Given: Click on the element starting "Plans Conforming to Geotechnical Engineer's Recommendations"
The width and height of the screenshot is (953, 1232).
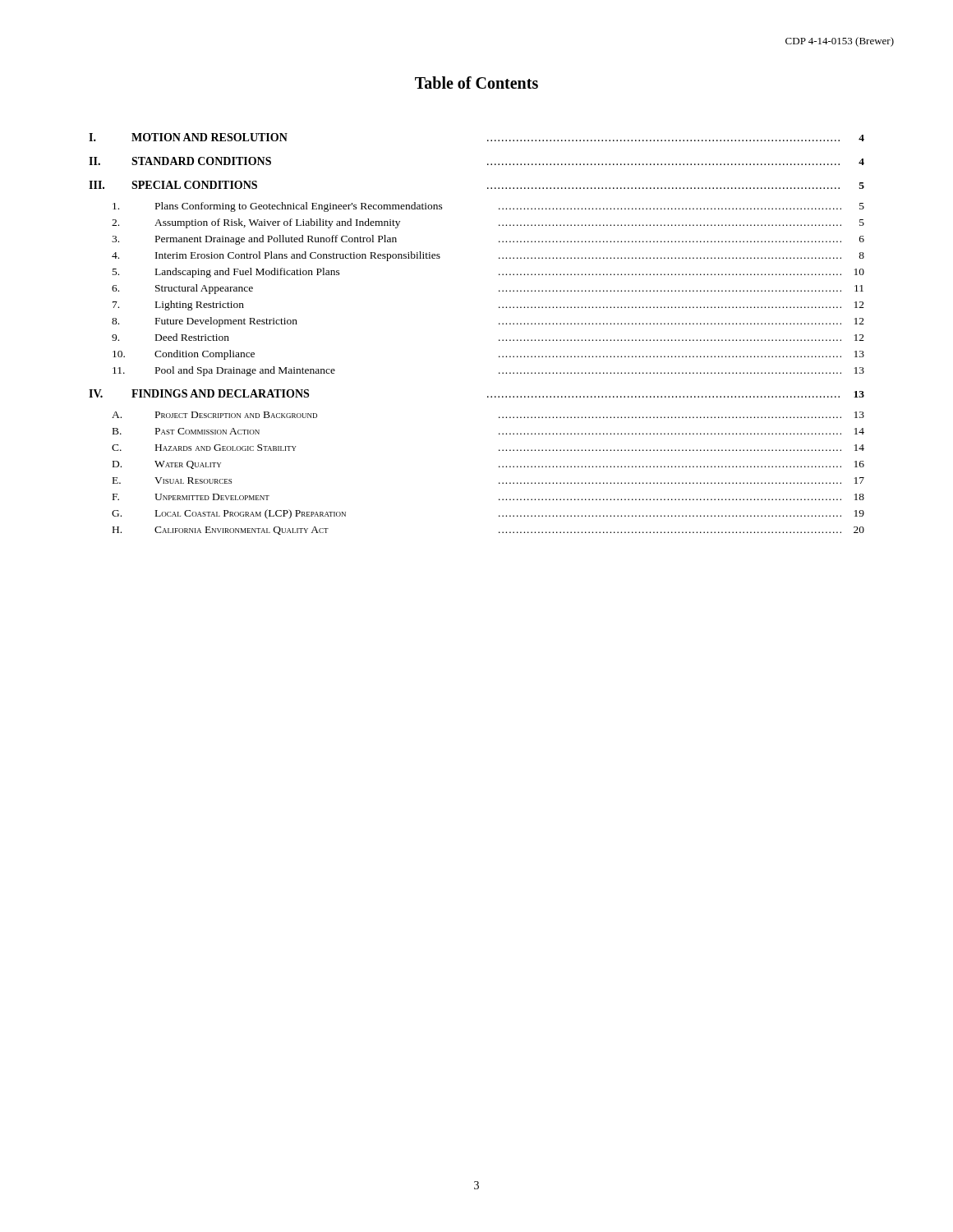Looking at the screenshot, I should [x=299, y=206].
